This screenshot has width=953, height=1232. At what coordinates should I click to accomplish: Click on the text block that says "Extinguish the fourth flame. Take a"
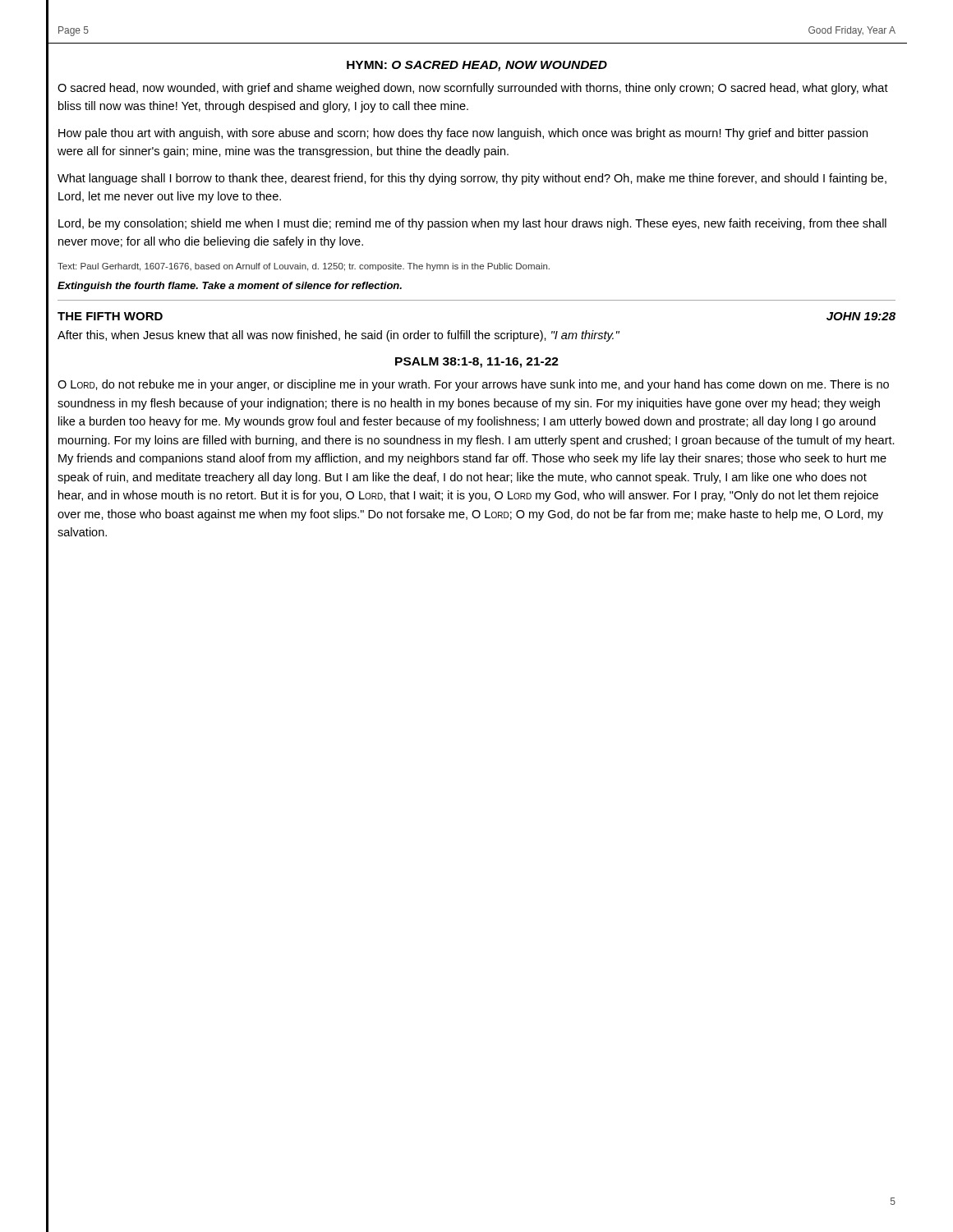(230, 285)
